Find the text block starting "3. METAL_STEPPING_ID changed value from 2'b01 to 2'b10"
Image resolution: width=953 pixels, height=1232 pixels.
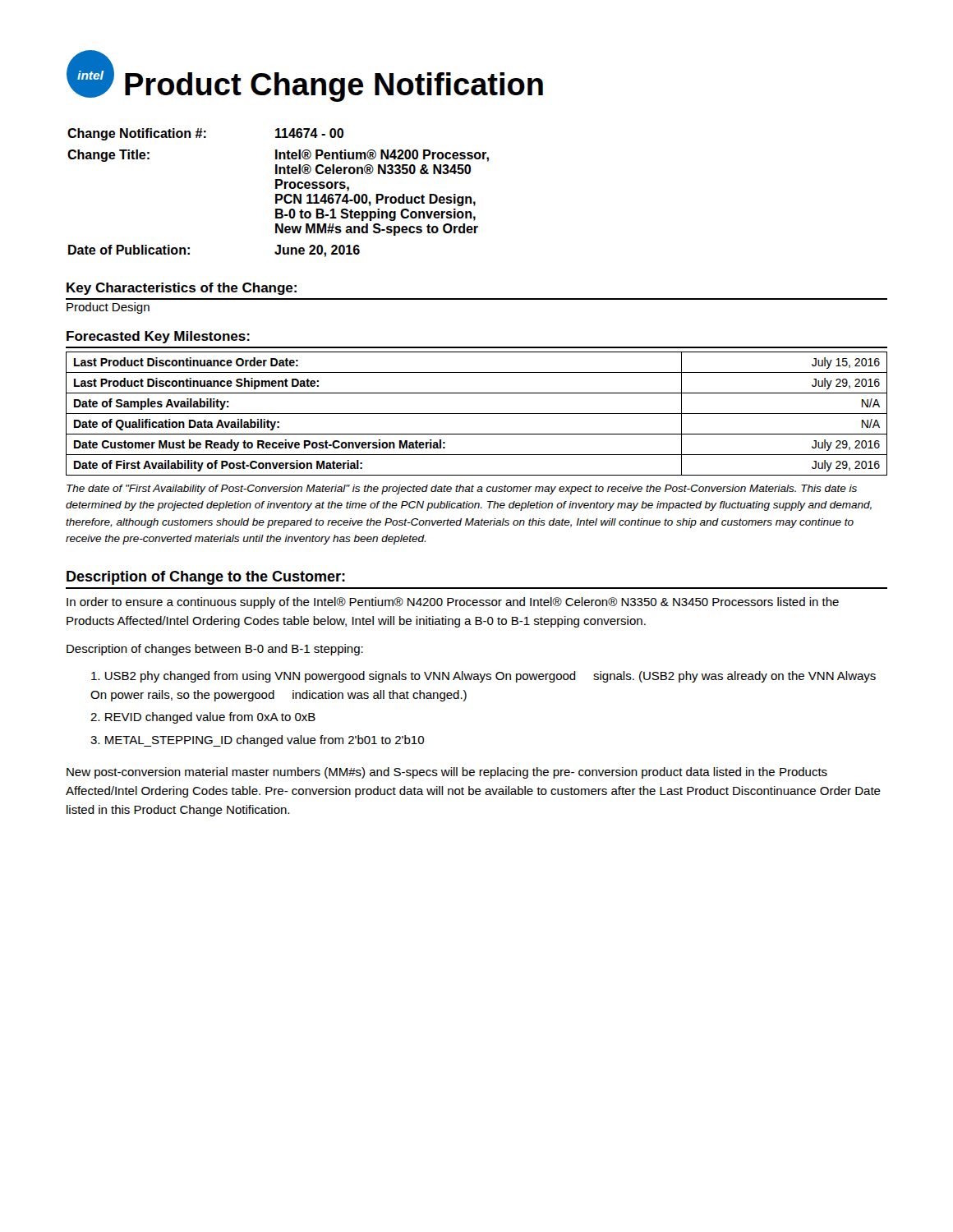(257, 739)
